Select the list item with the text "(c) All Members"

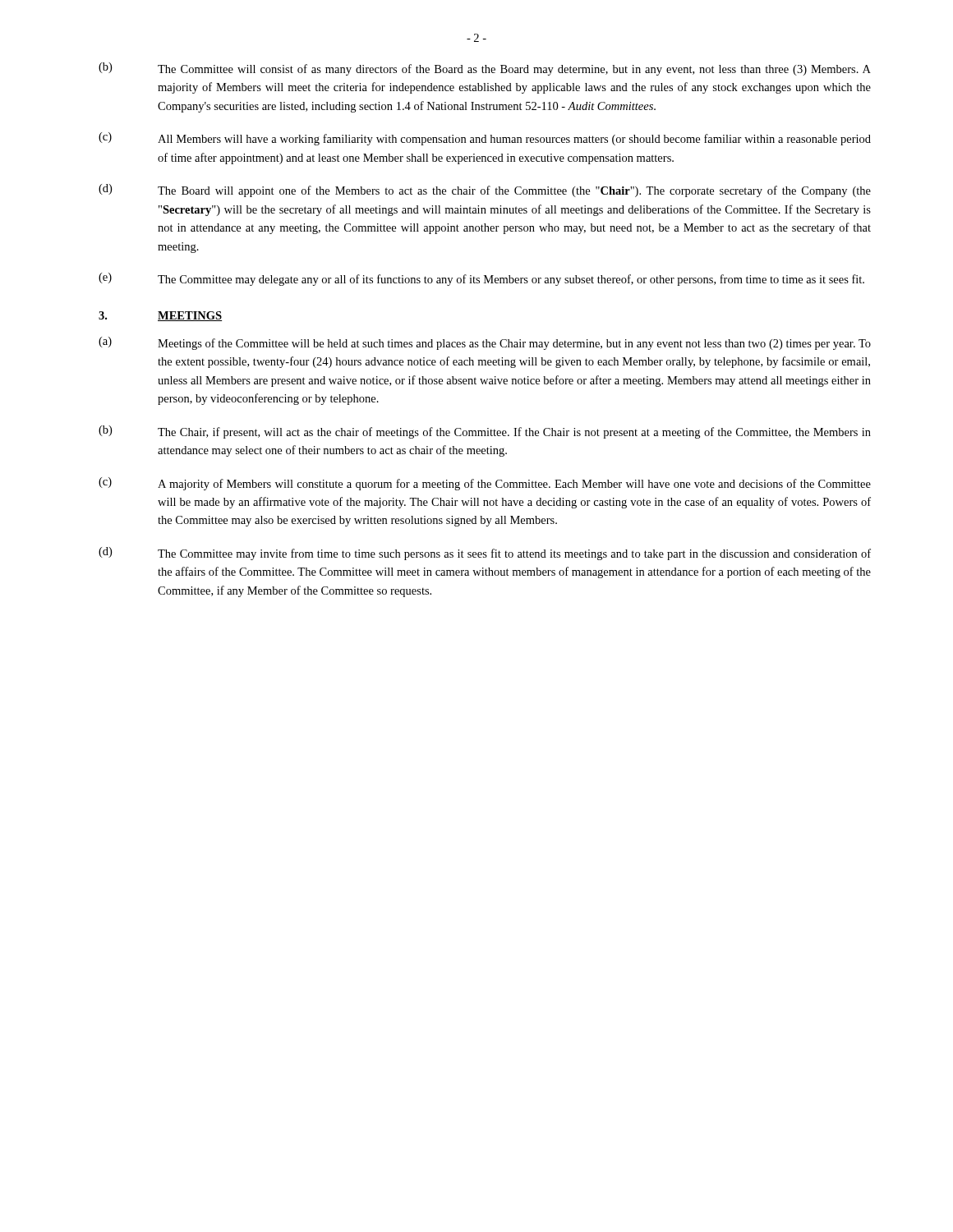pyautogui.click(x=485, y=149)
